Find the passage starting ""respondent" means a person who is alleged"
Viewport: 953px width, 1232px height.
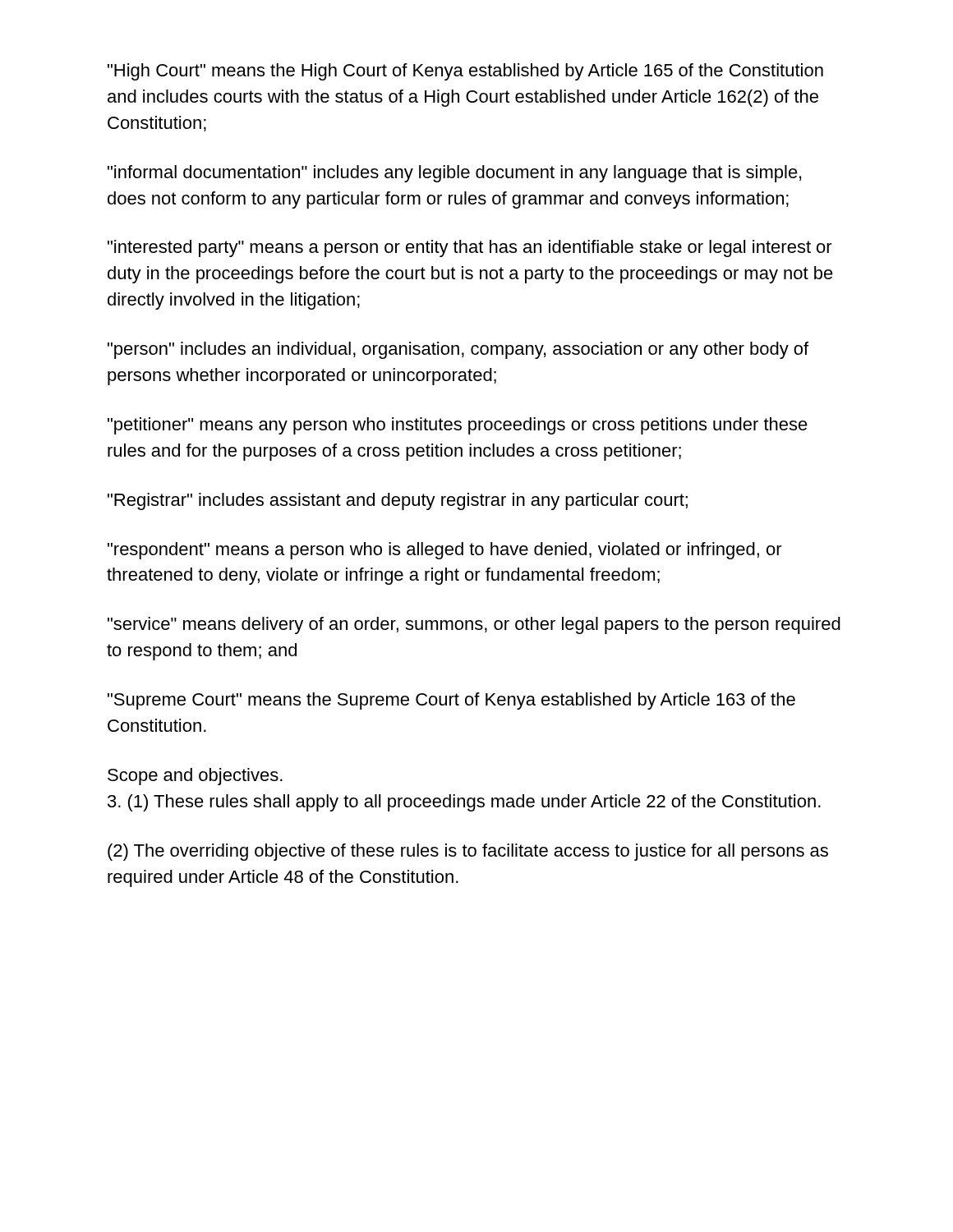444,562
